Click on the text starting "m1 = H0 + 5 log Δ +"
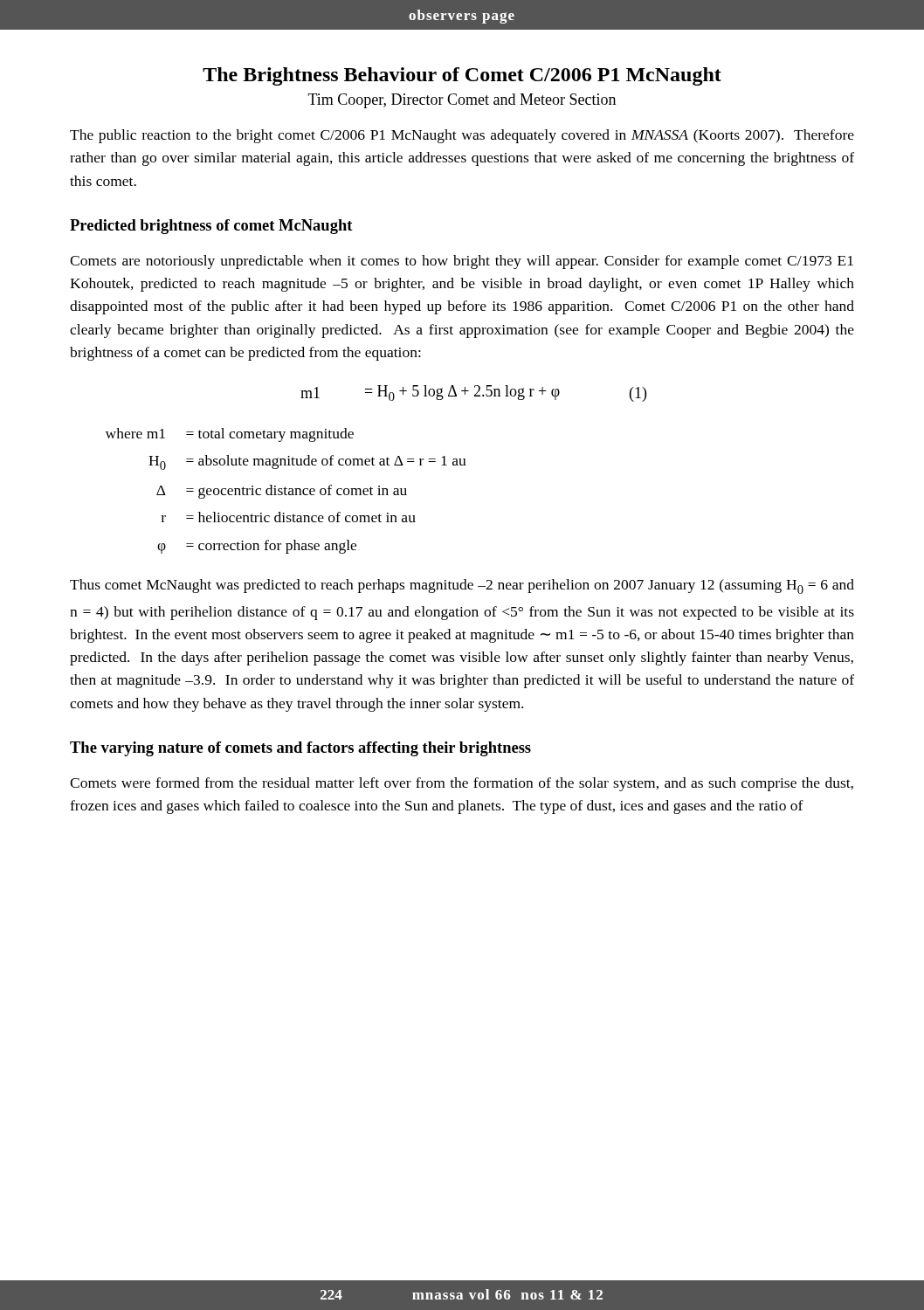This screenshot has width=924, height=1310. (x=462, y=393)
